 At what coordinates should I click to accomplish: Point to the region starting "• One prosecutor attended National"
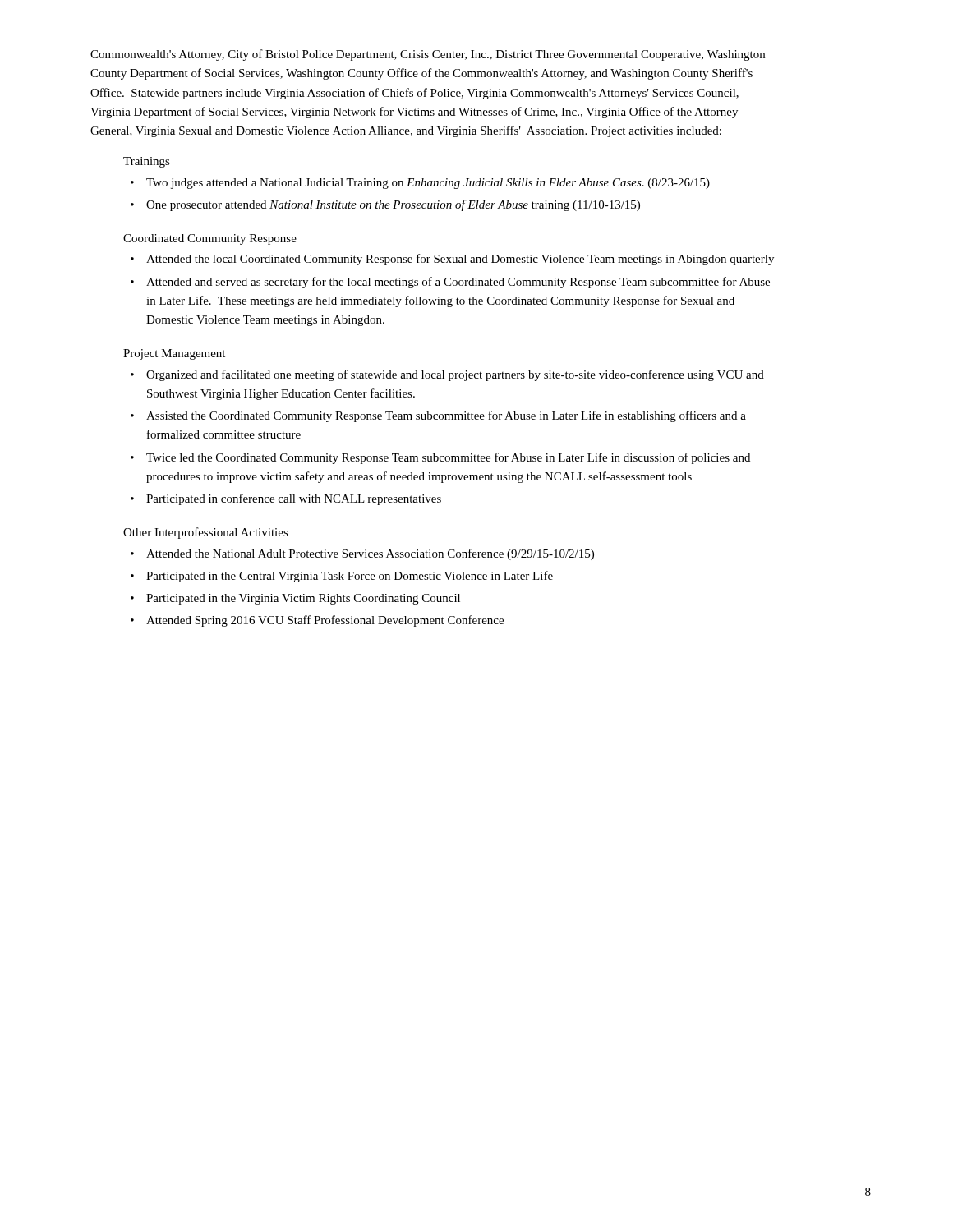(x=452, y=205)
